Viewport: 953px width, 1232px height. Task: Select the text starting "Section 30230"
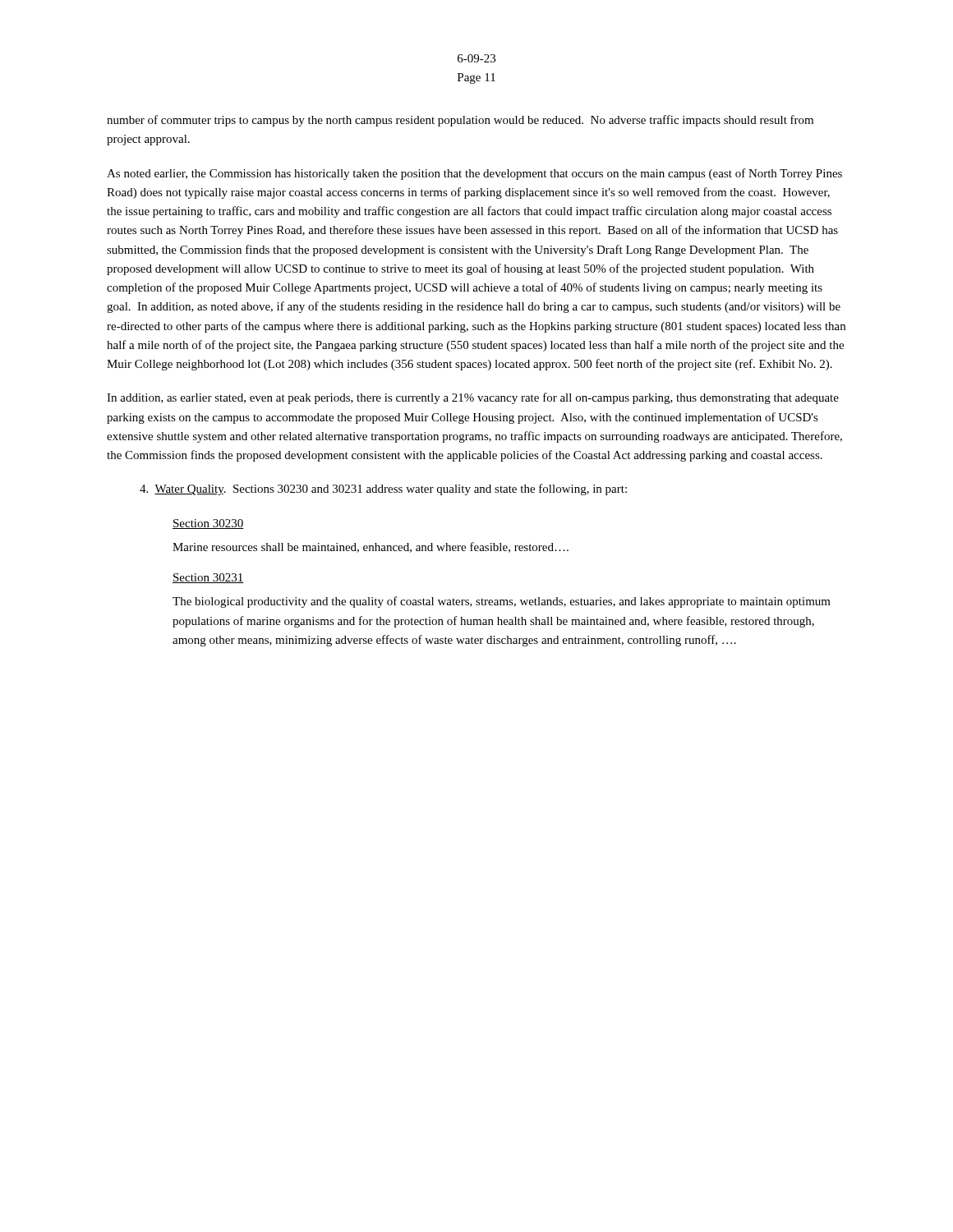coord(208,523)
